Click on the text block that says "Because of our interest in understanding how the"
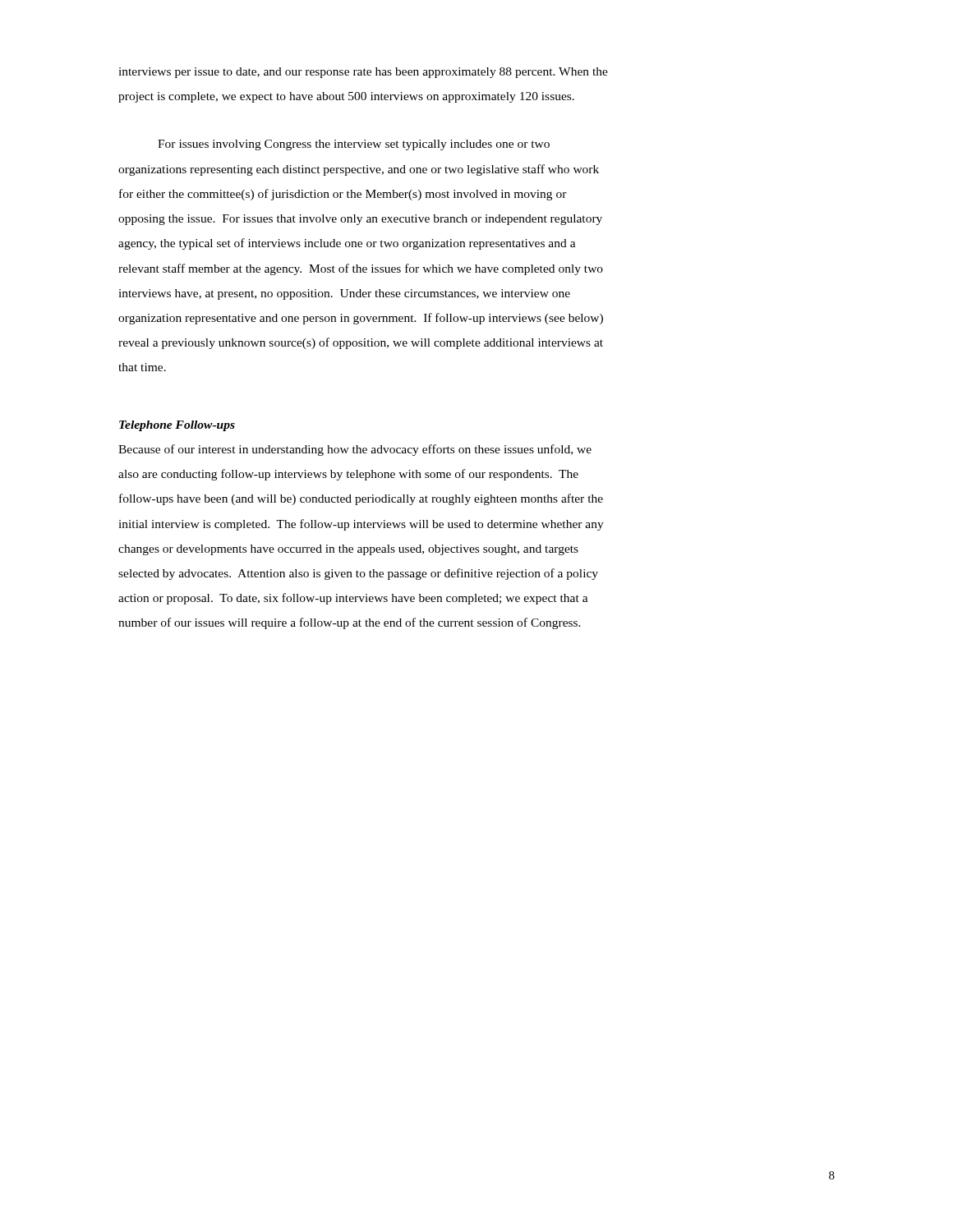 point(476,536)
